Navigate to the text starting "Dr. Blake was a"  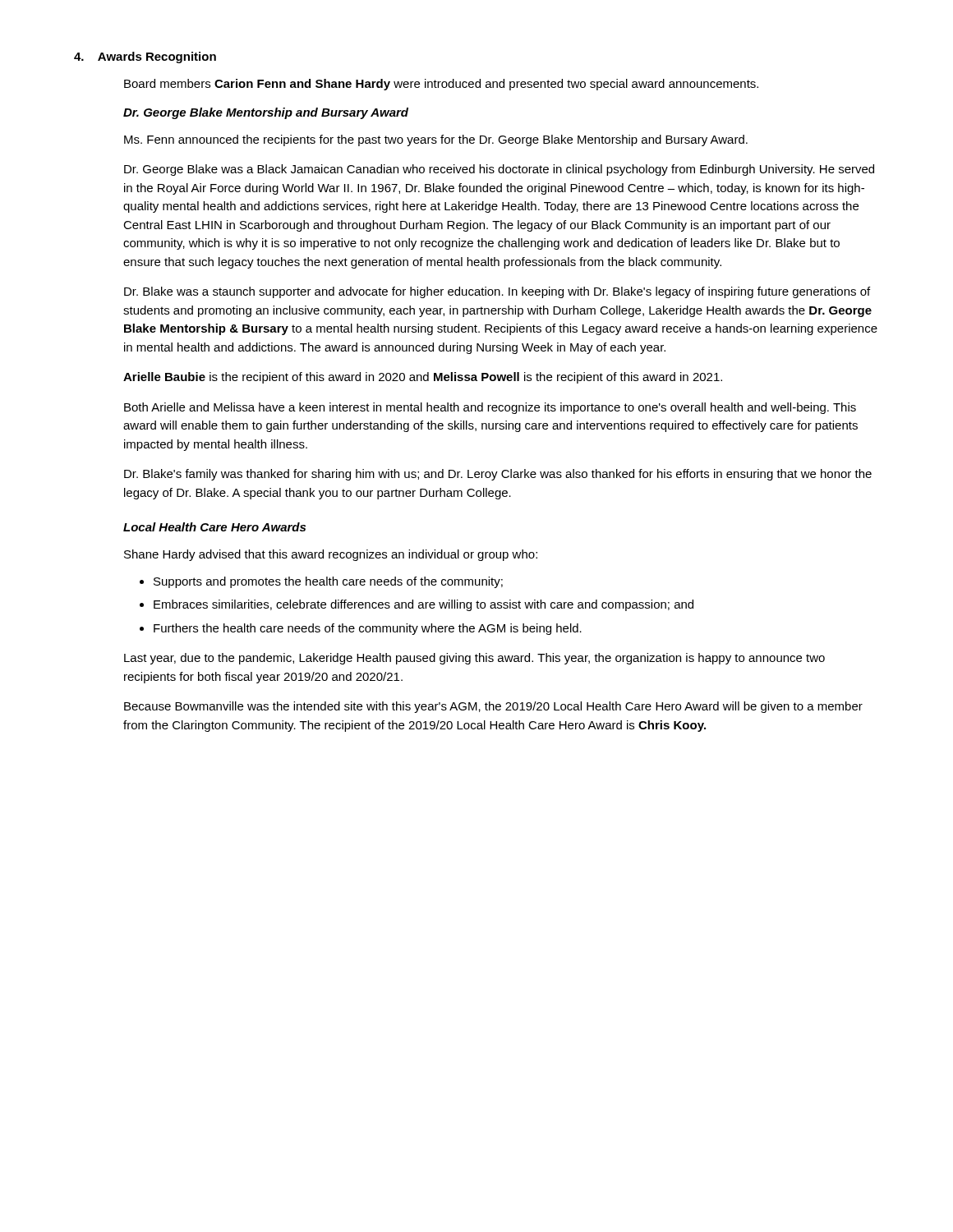[x=500, y=319]
